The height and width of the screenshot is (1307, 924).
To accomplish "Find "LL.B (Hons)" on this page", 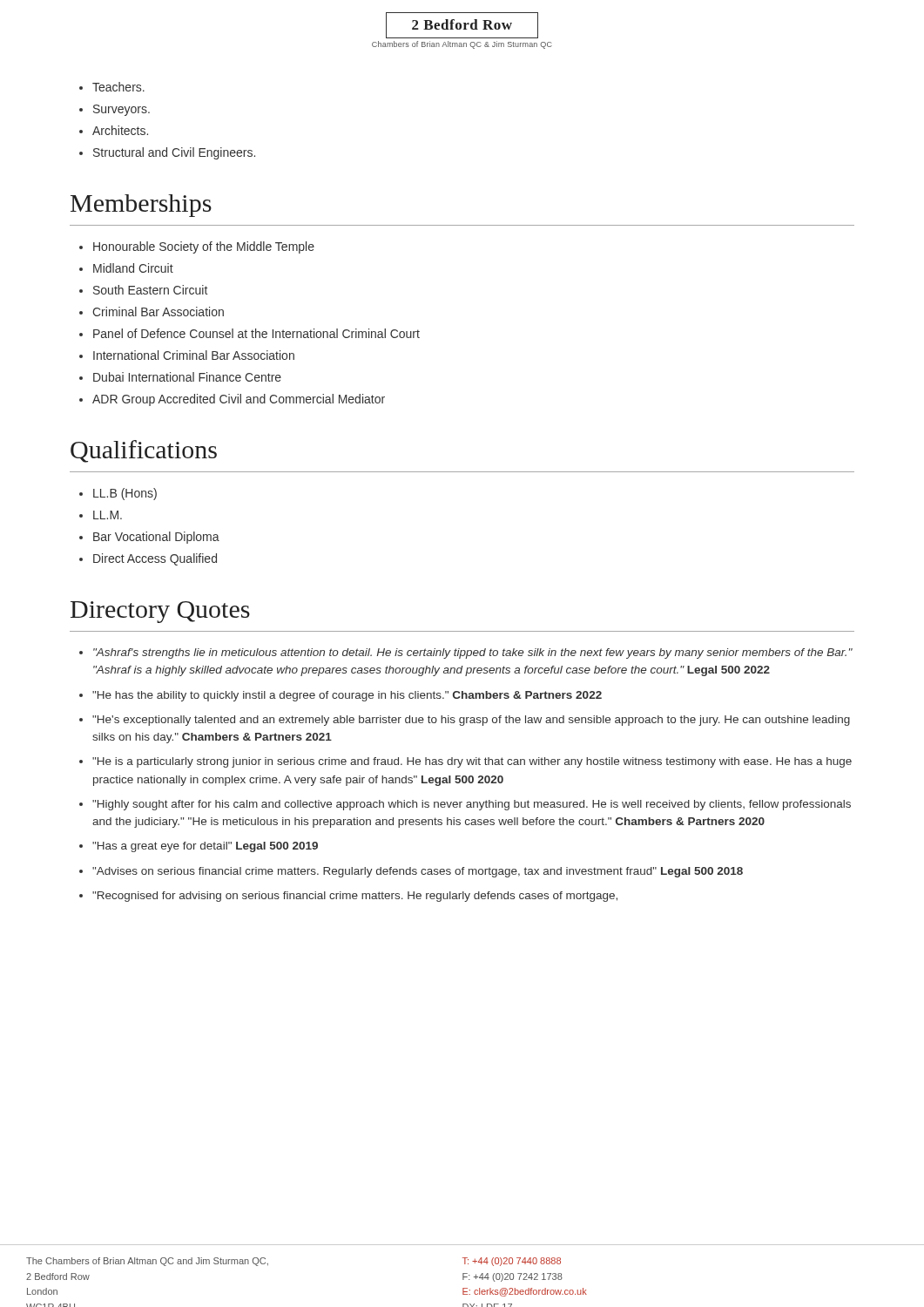I will click(125, 493).
